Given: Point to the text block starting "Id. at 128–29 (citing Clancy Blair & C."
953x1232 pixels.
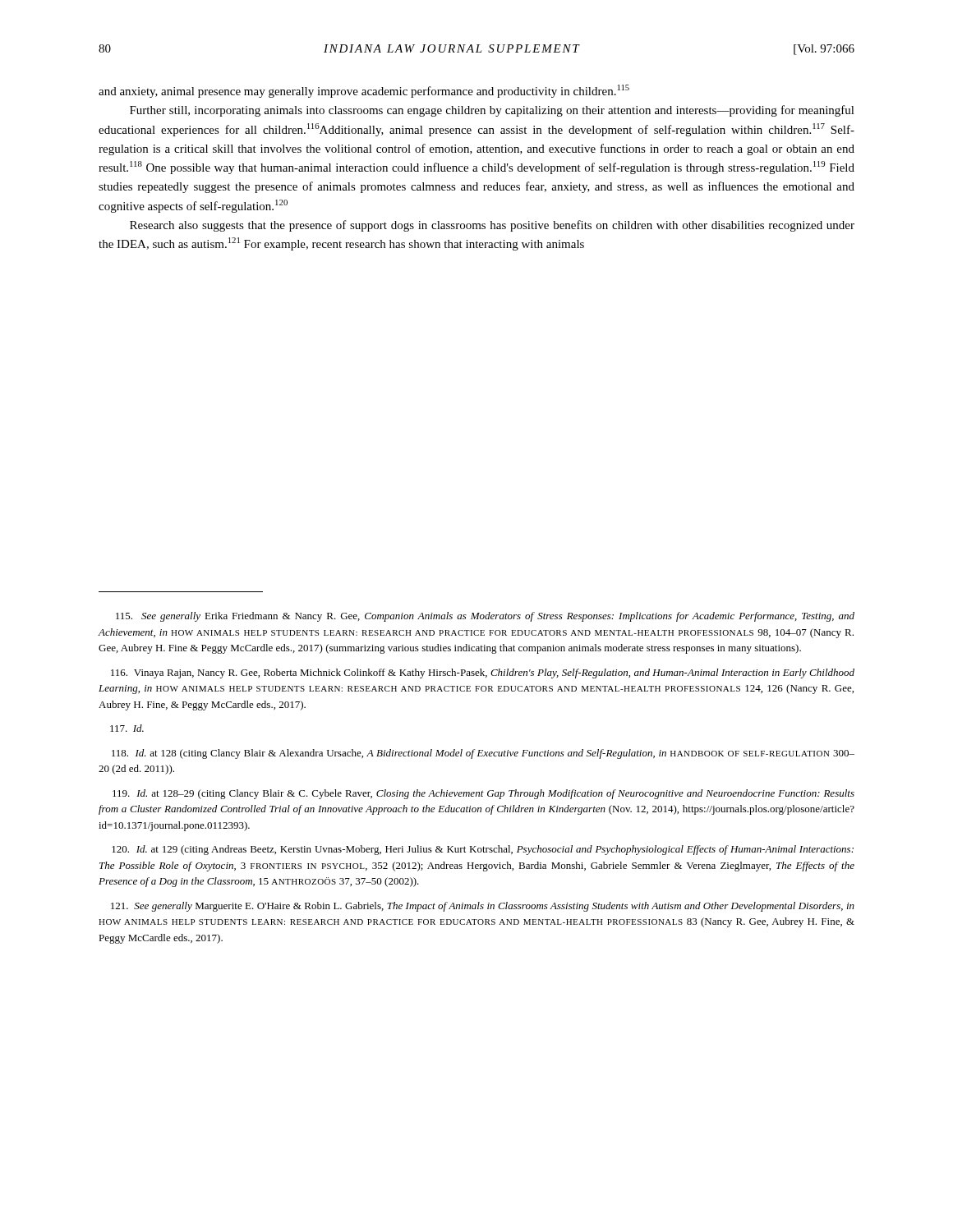Looking at the screenshot, I should coord(476,809).
